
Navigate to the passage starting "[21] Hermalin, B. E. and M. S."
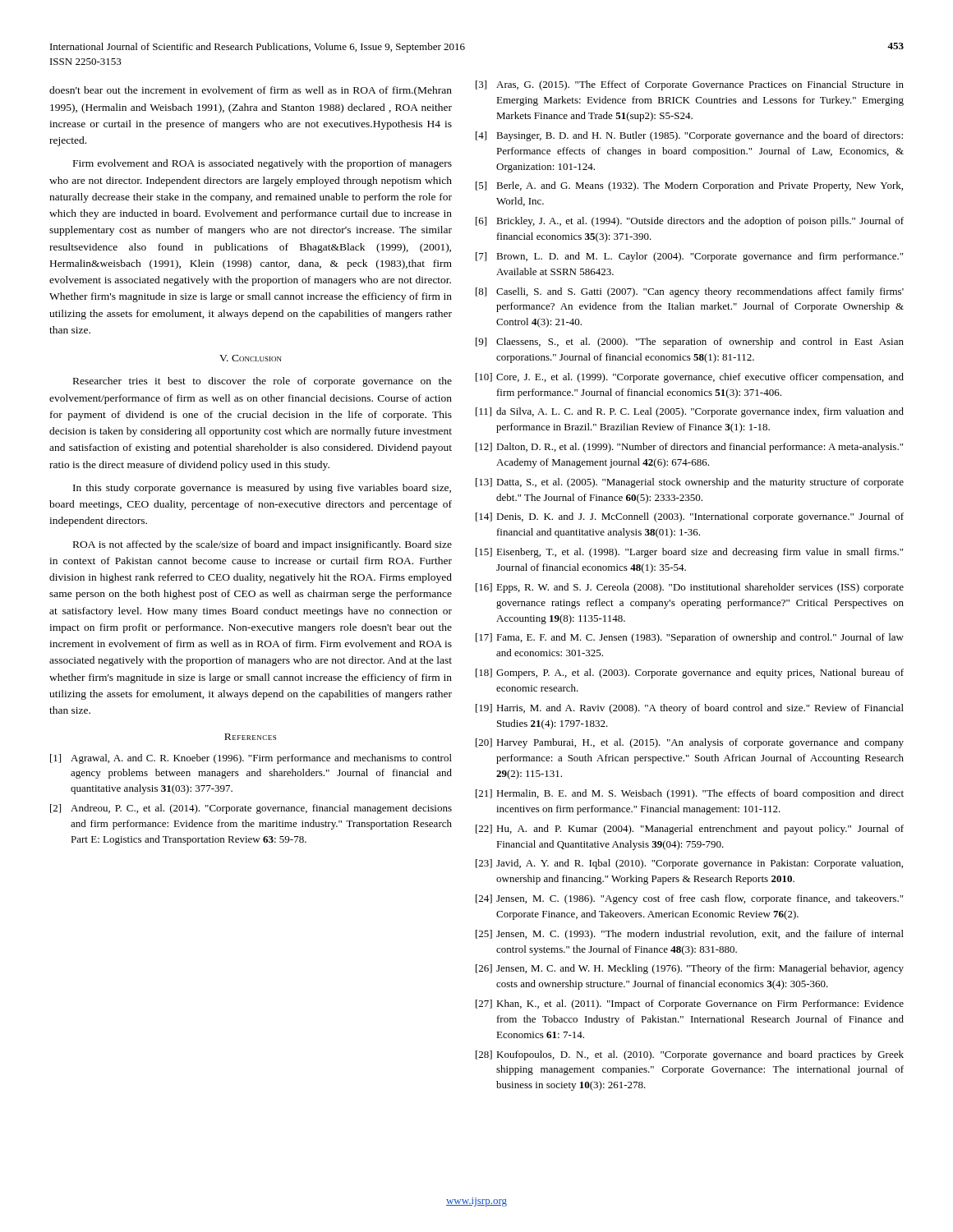pyautogui.click(x=689, y=801)
